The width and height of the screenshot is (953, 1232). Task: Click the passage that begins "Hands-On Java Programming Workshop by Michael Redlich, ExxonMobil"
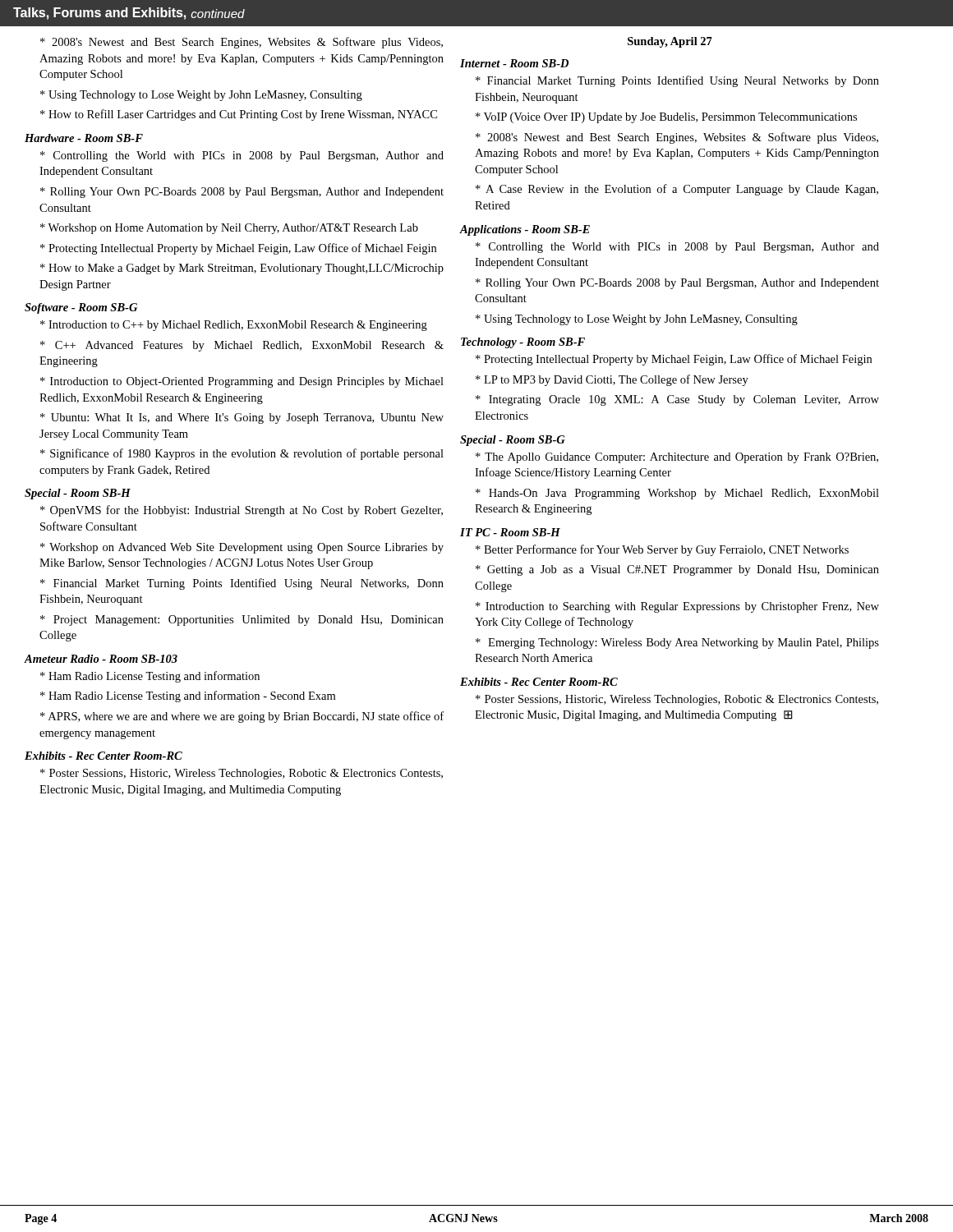click(x=677, y=501)
